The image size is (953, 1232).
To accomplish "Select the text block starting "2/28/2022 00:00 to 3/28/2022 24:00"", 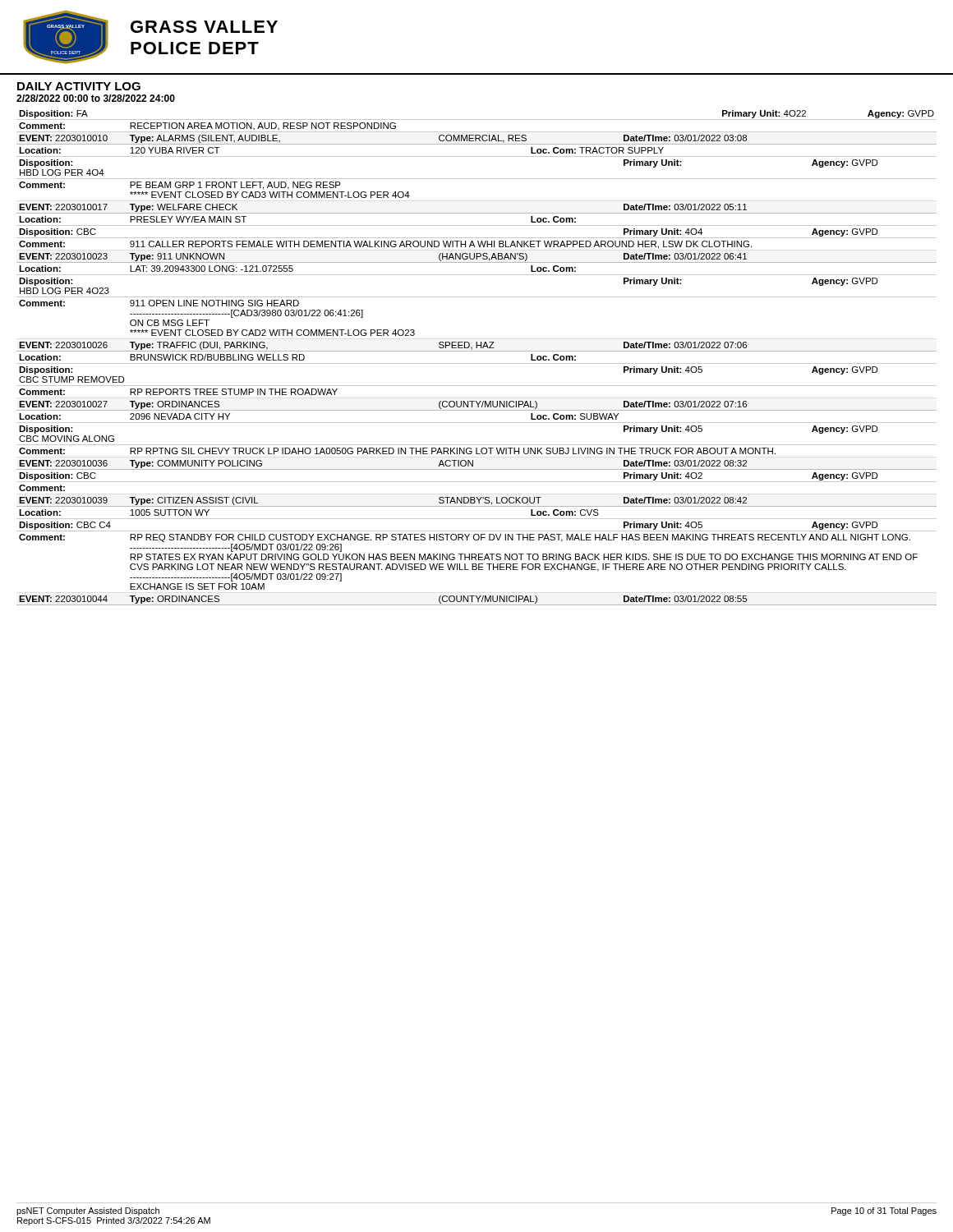I will 96,99.
